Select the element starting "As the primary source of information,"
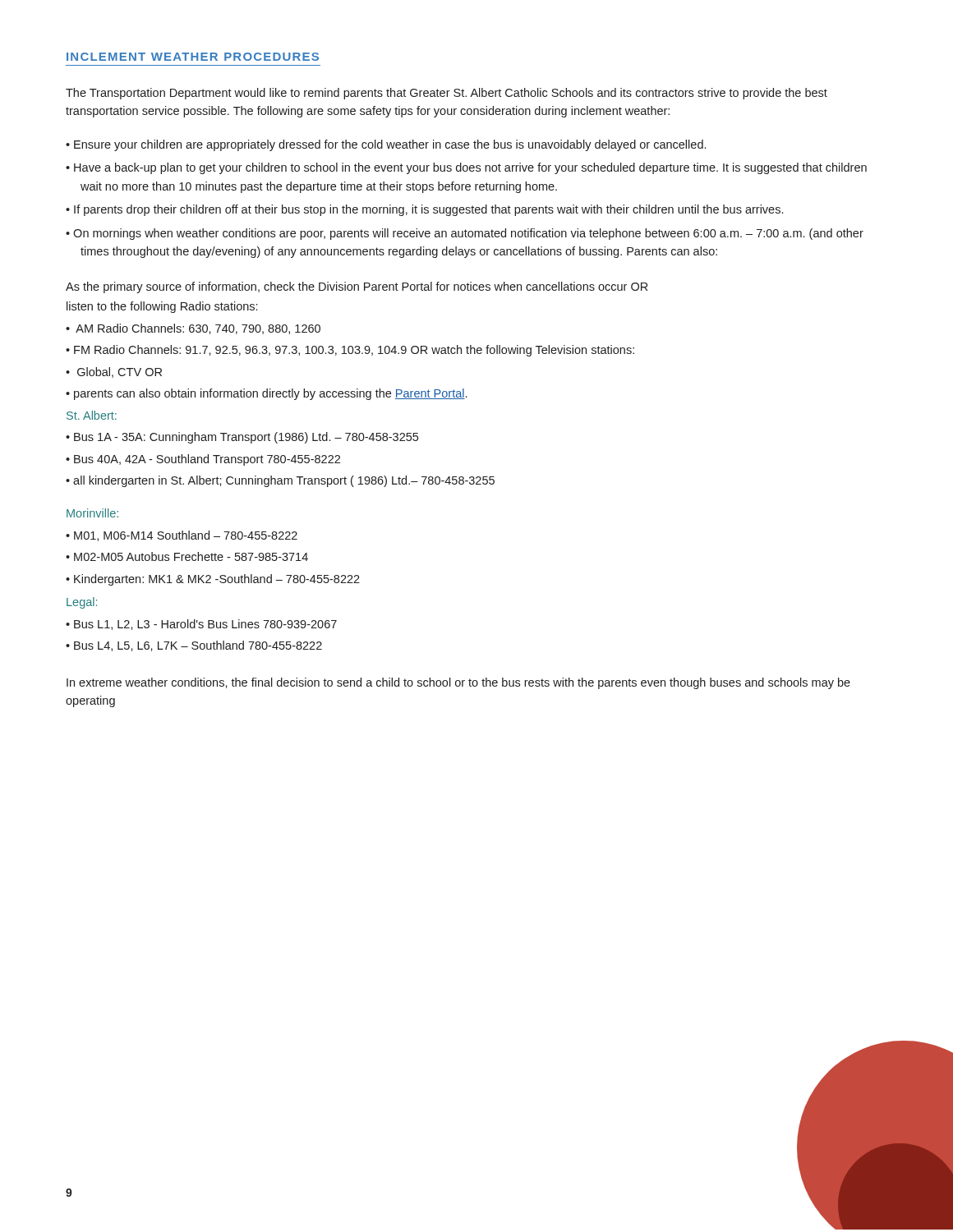The image size is (953, 1232). (357, 286)
